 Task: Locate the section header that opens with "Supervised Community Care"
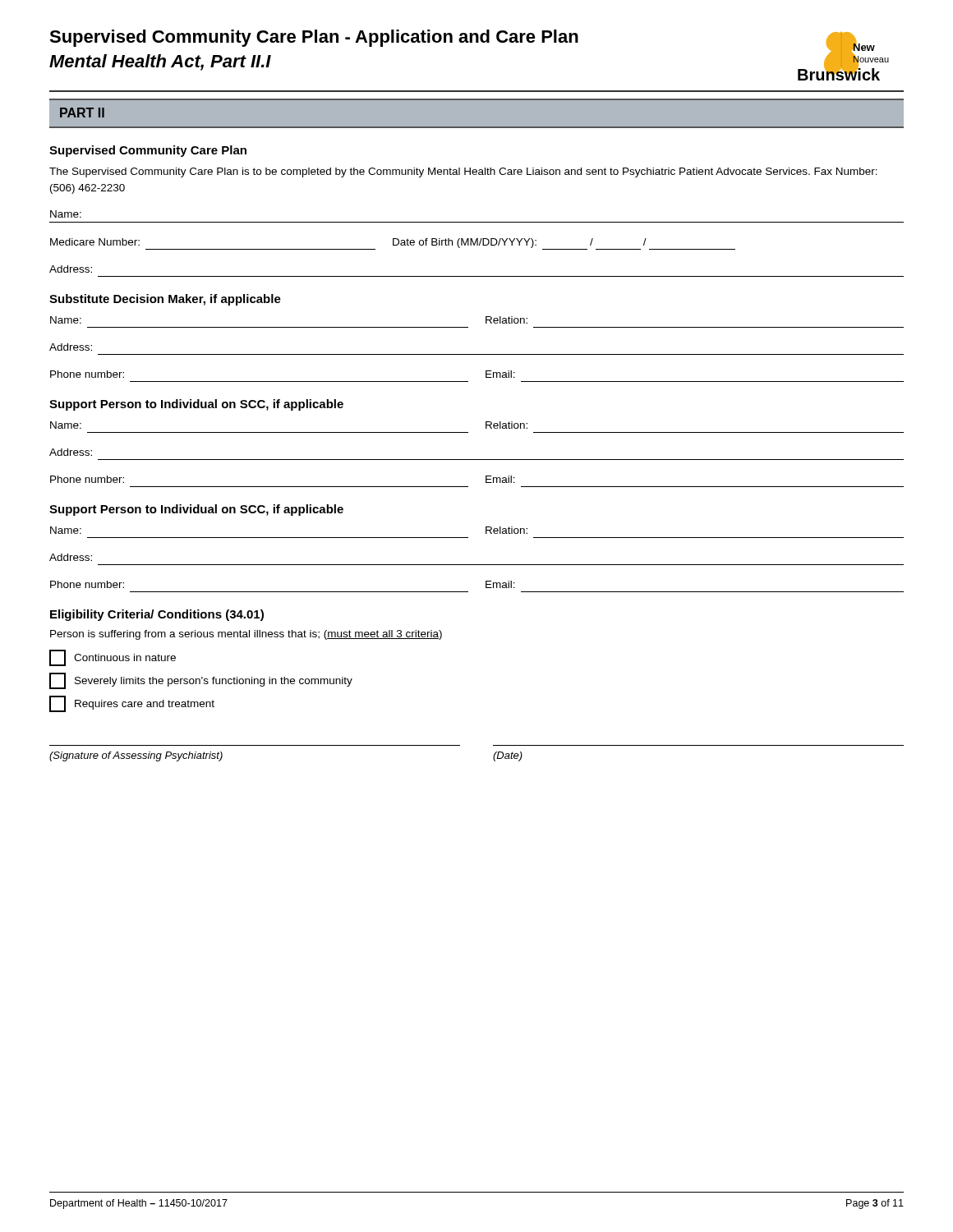[148, 150]
